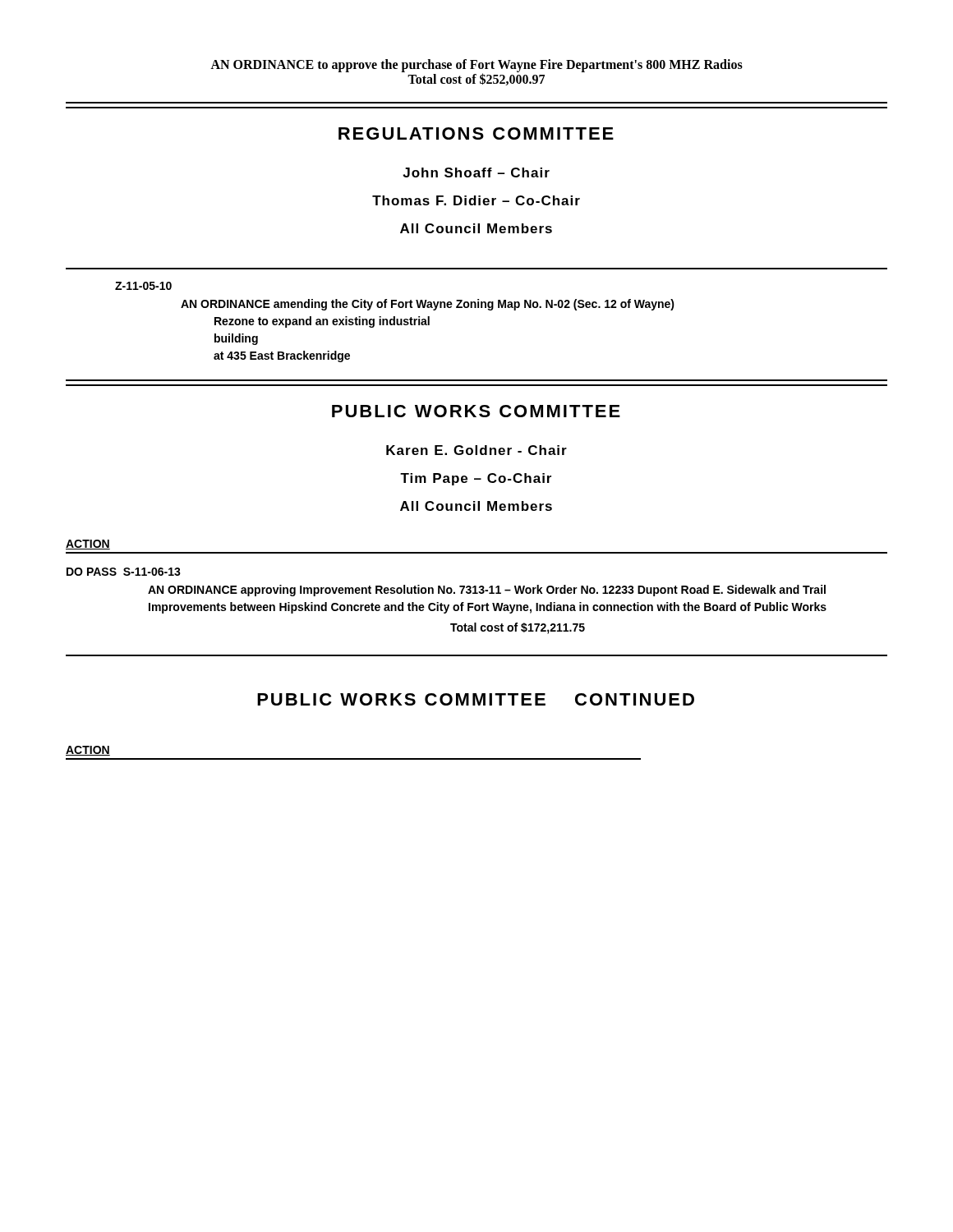Select the text starting "REGULATIONS COMMITTEE"
The image size is (953, 1232).
coord(476,133)
